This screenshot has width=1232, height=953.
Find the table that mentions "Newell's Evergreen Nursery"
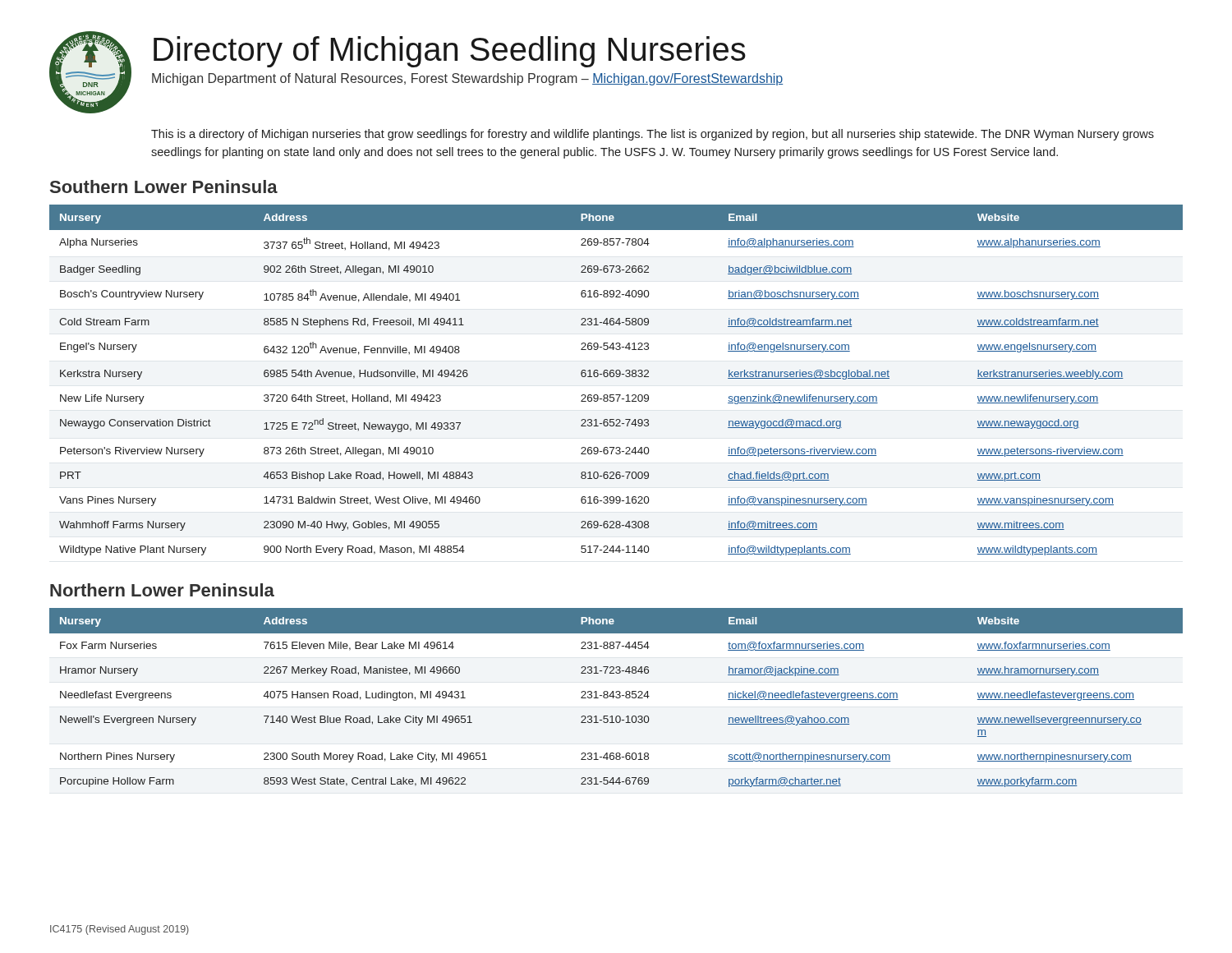point(616,701)
